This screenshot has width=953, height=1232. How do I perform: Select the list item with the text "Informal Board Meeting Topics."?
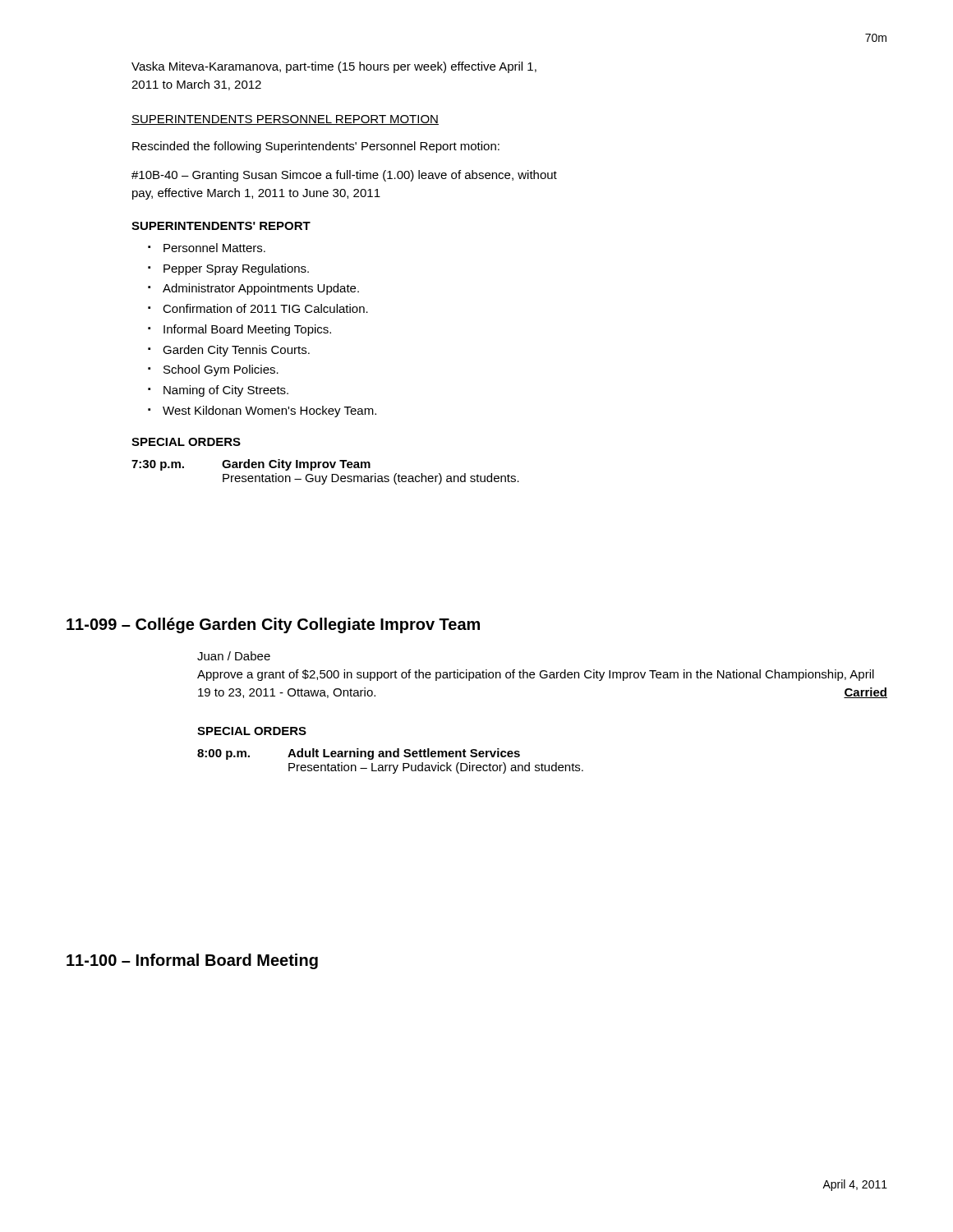[x=247, y=329]
